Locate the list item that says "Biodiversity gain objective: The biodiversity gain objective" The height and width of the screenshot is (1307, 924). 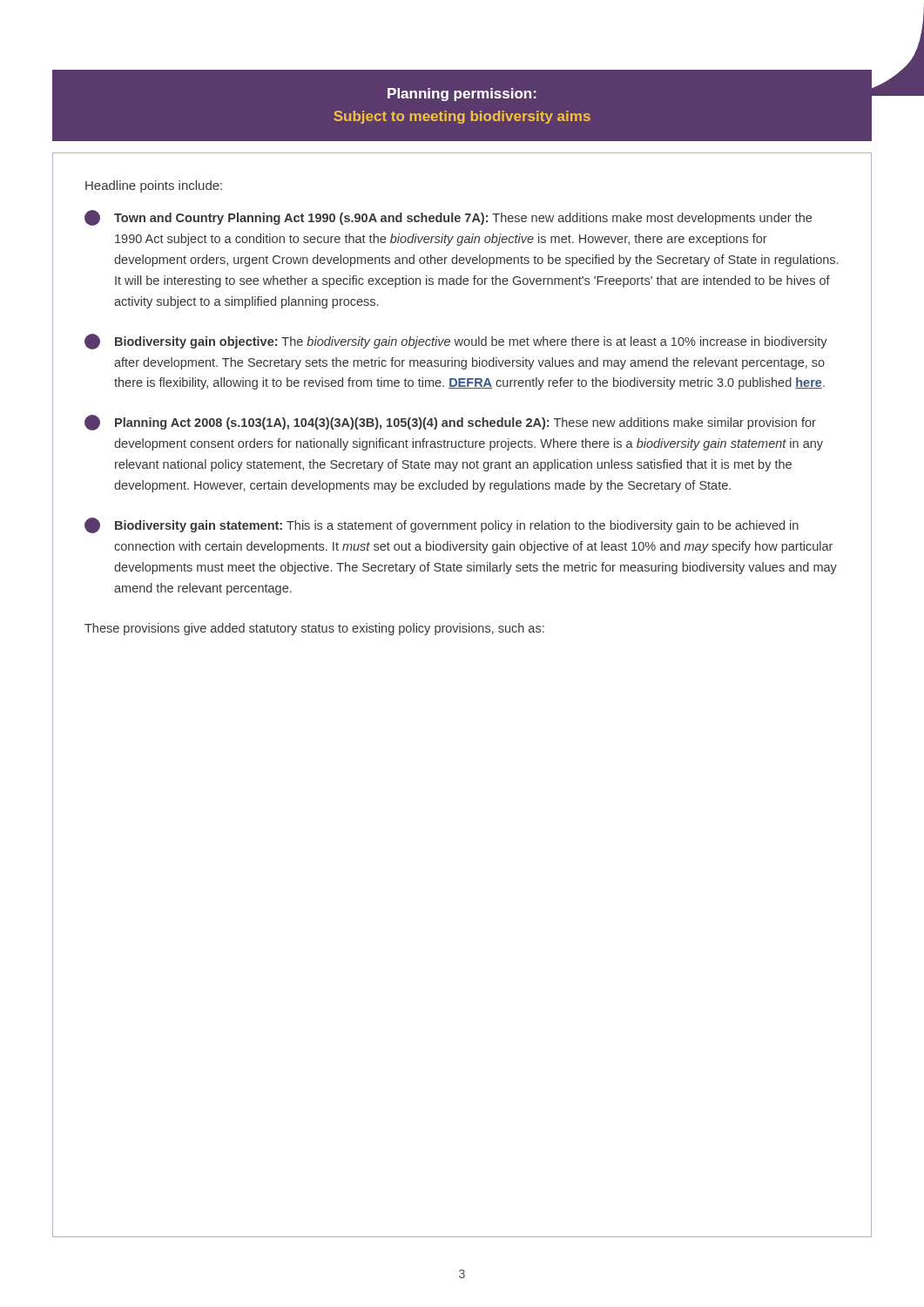(x=462, y=363)
